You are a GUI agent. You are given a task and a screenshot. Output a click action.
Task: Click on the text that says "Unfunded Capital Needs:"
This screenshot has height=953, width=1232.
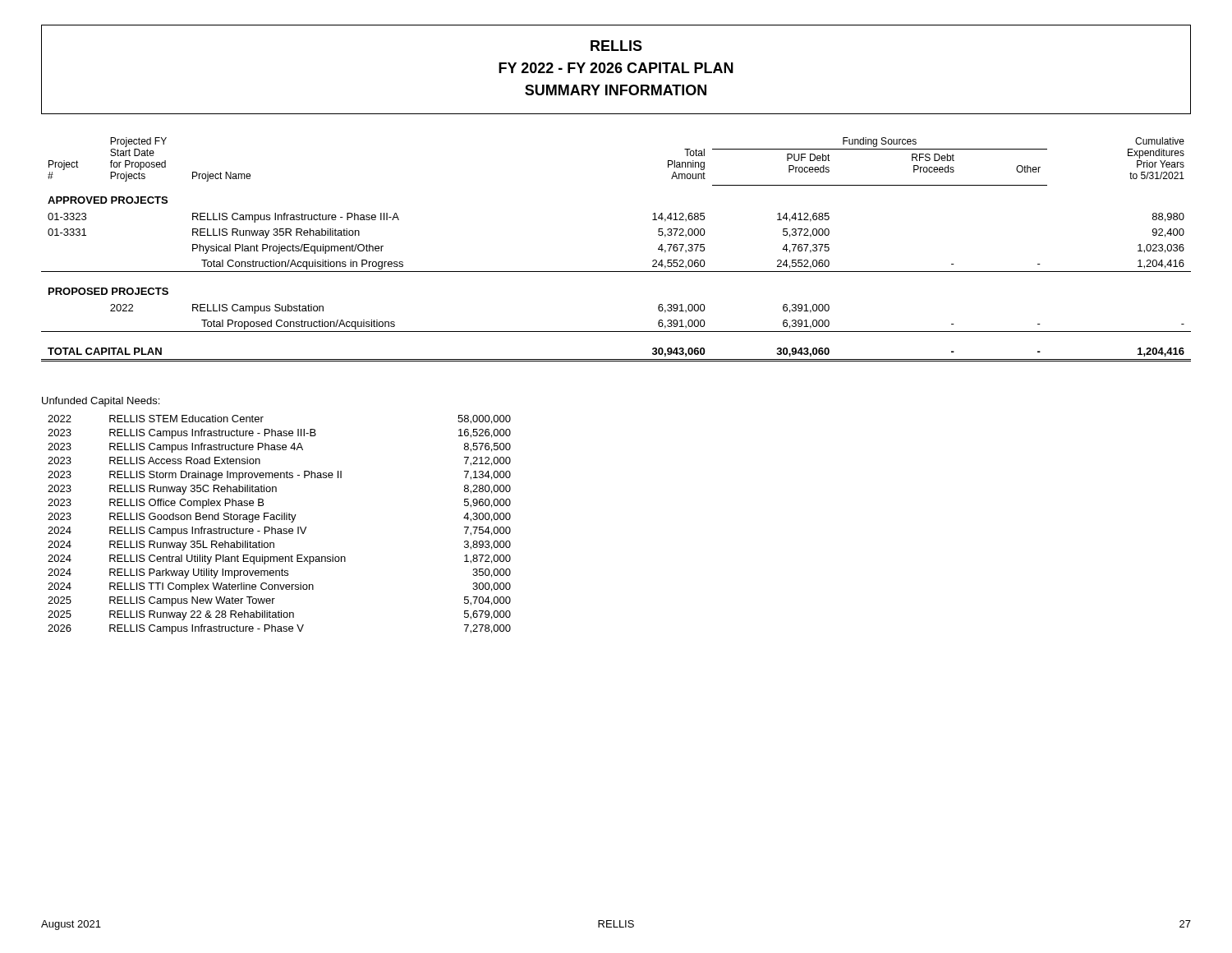(101, 400)
